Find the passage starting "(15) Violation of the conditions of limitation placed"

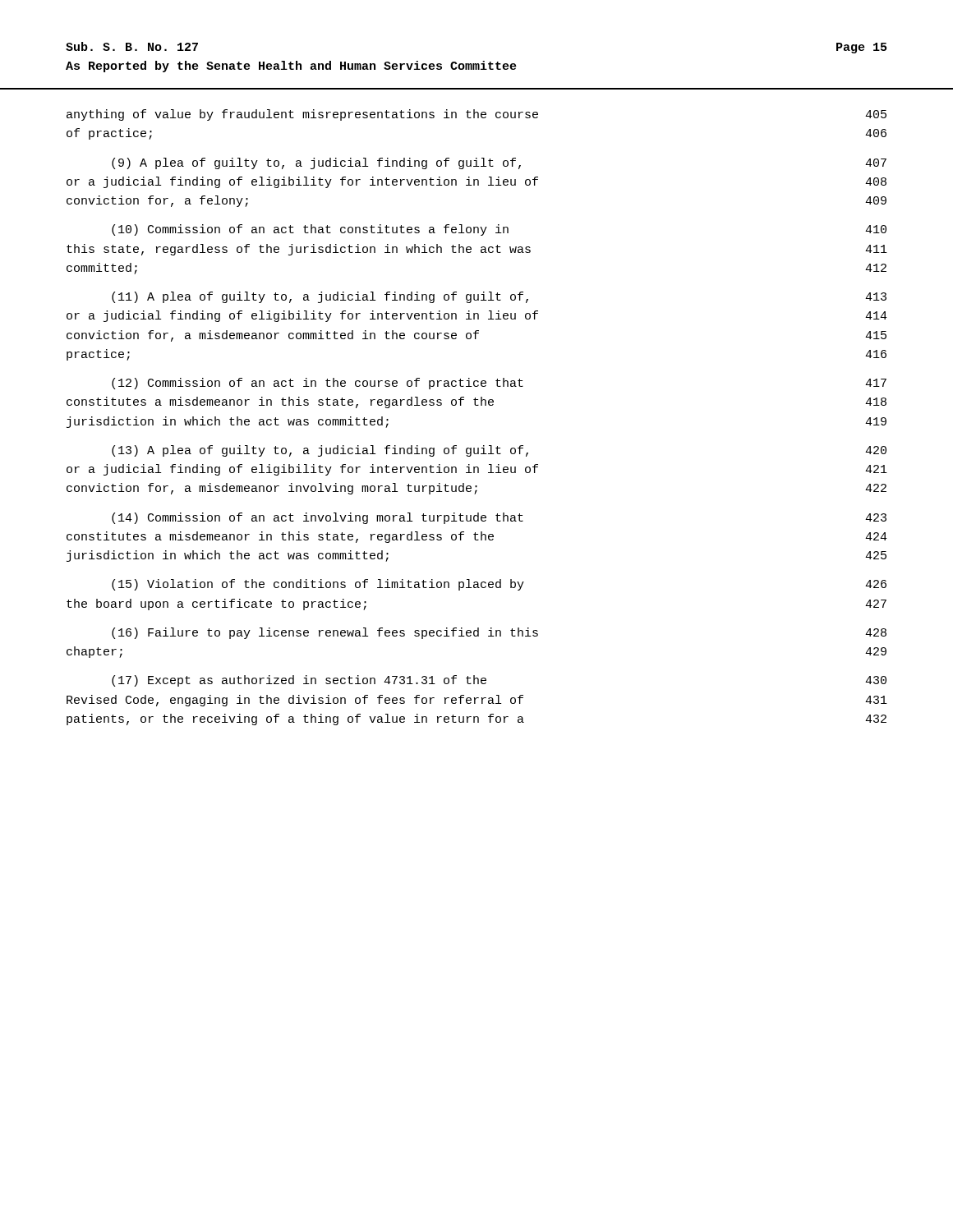click(x=476, y=586)
